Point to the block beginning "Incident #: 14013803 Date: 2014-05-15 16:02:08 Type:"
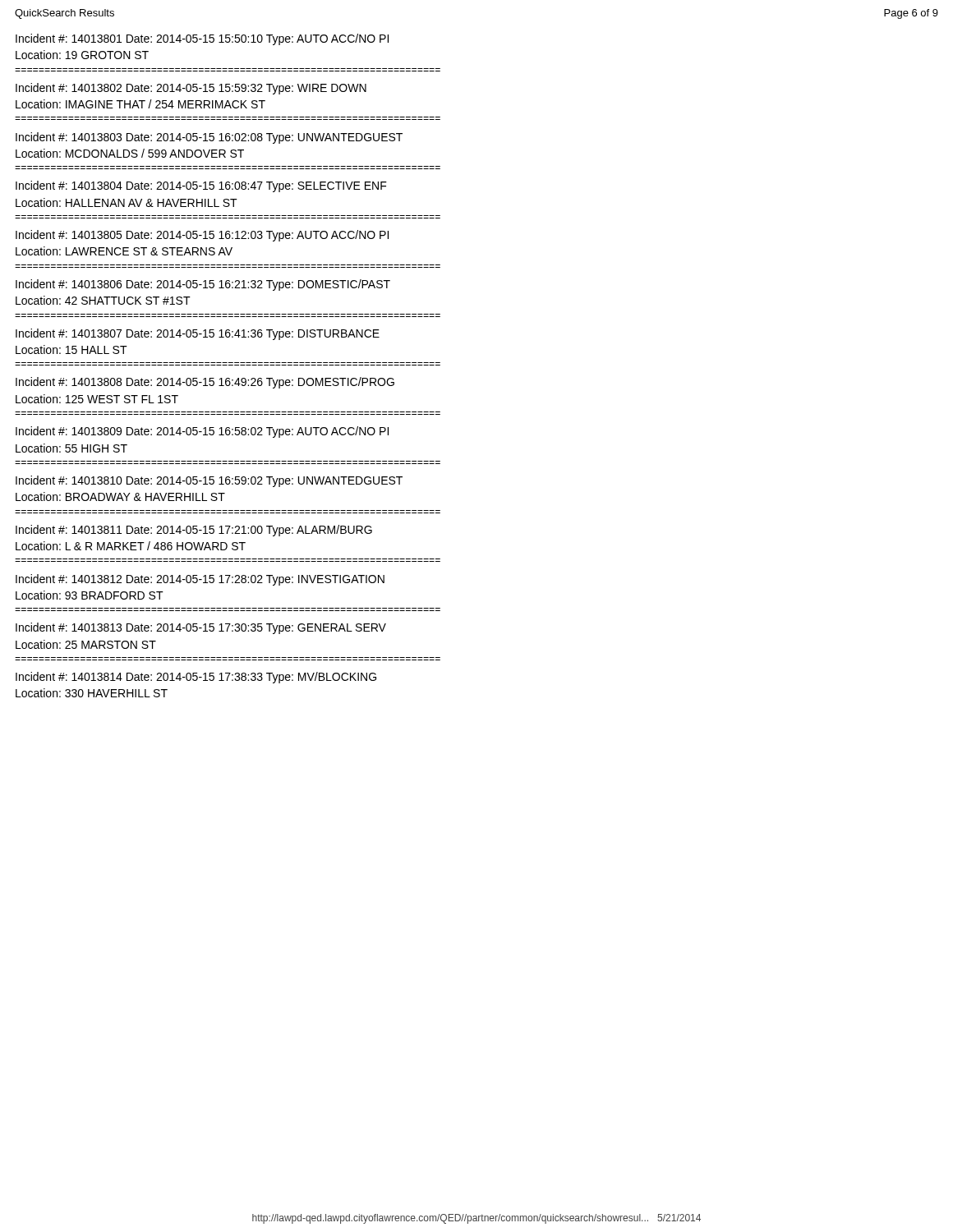This screenshot has width=953, height=1232. tap(209, 138)
